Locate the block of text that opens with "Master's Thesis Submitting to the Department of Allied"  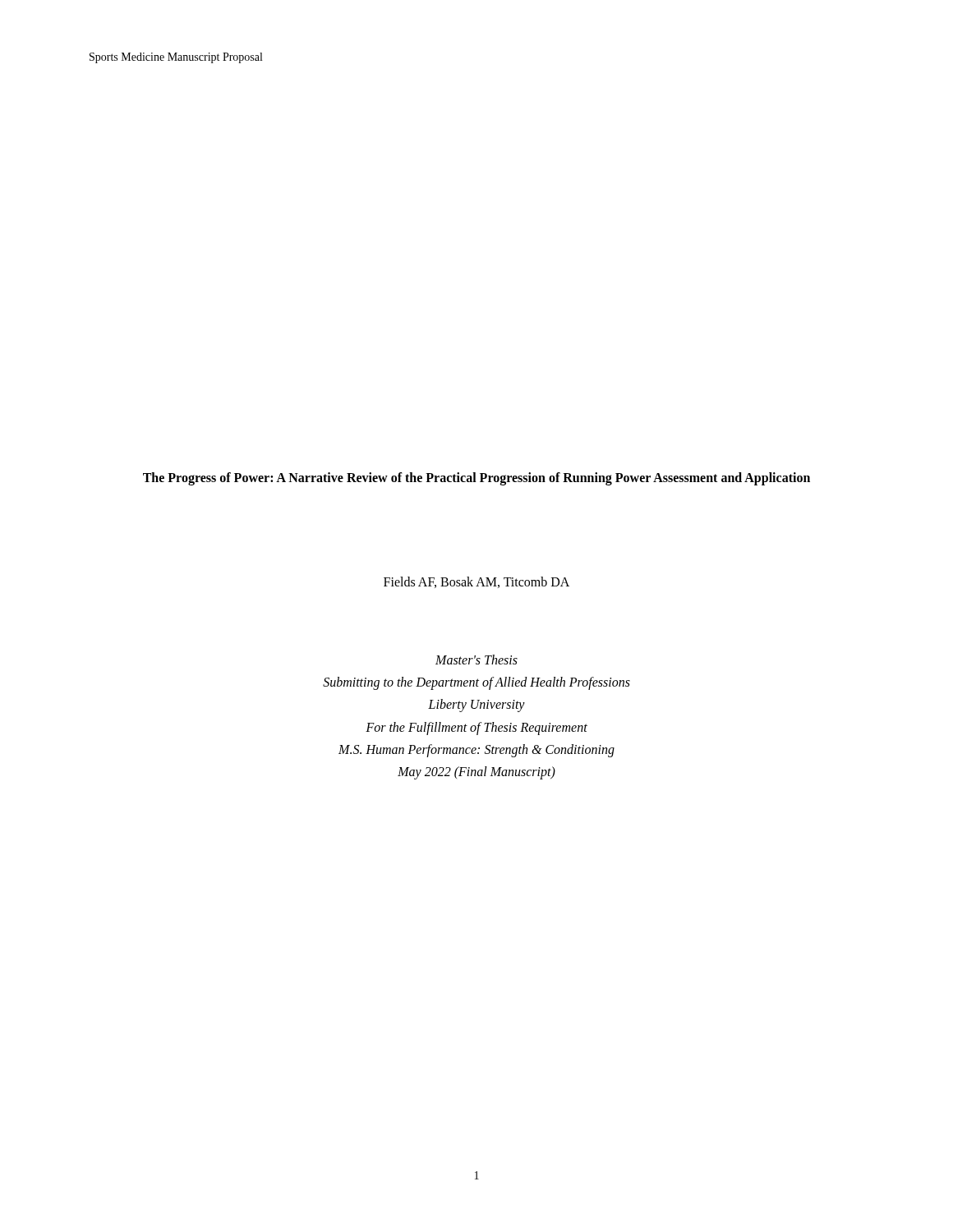point(476,716)
